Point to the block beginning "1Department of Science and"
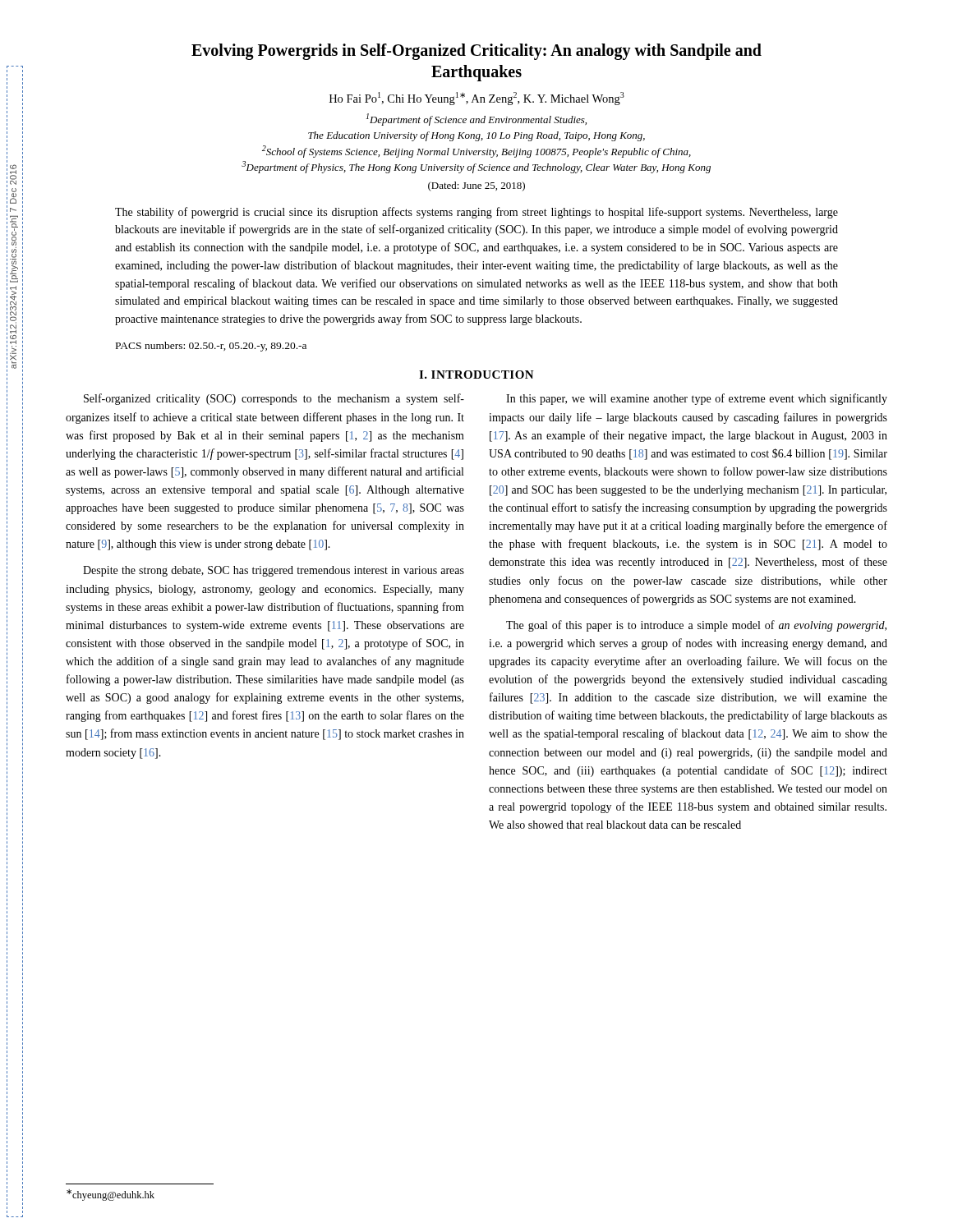Screen dimensions: 1232x953 [476, 142]
